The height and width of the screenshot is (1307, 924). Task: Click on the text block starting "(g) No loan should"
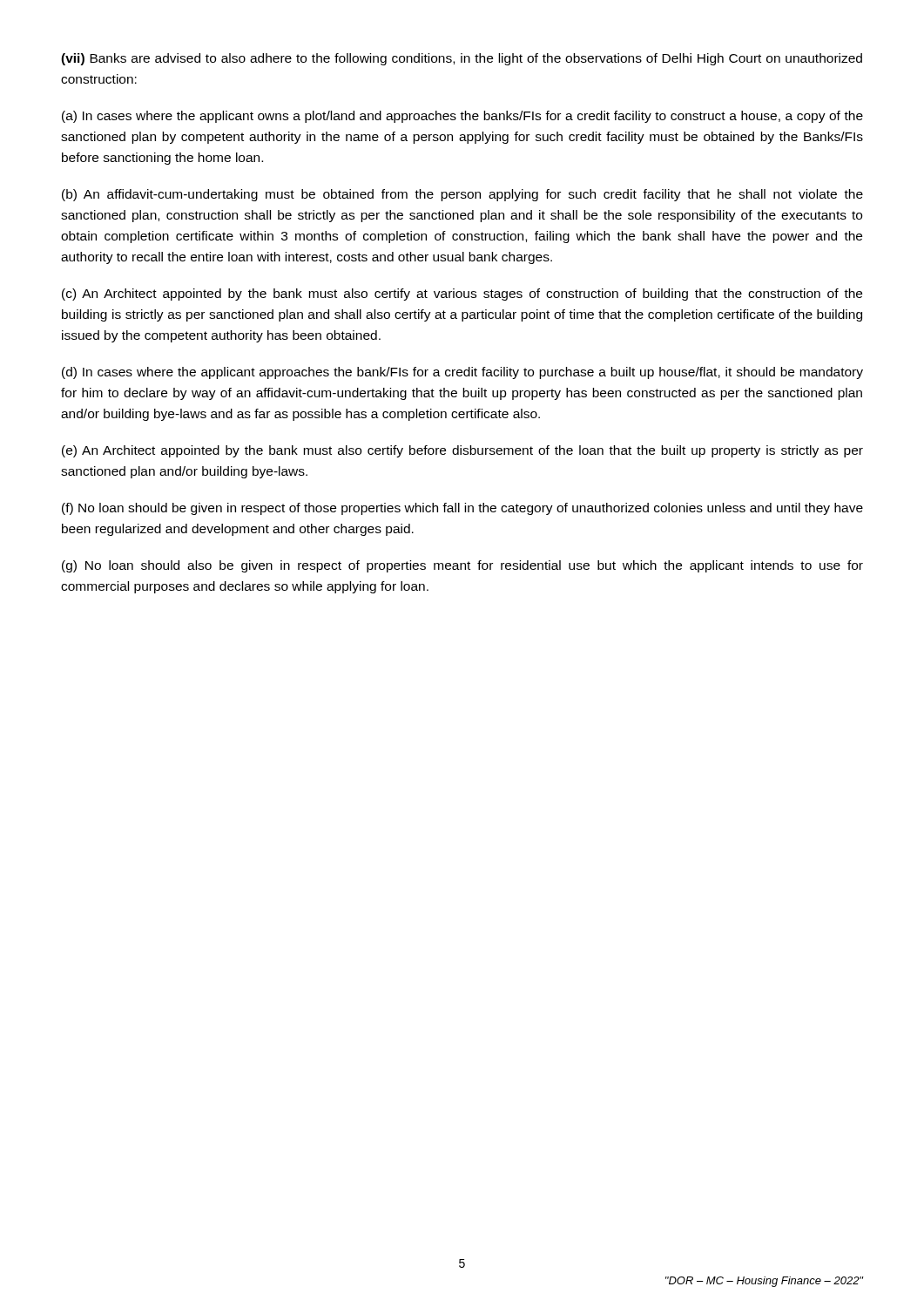click(x=462, y=576)
